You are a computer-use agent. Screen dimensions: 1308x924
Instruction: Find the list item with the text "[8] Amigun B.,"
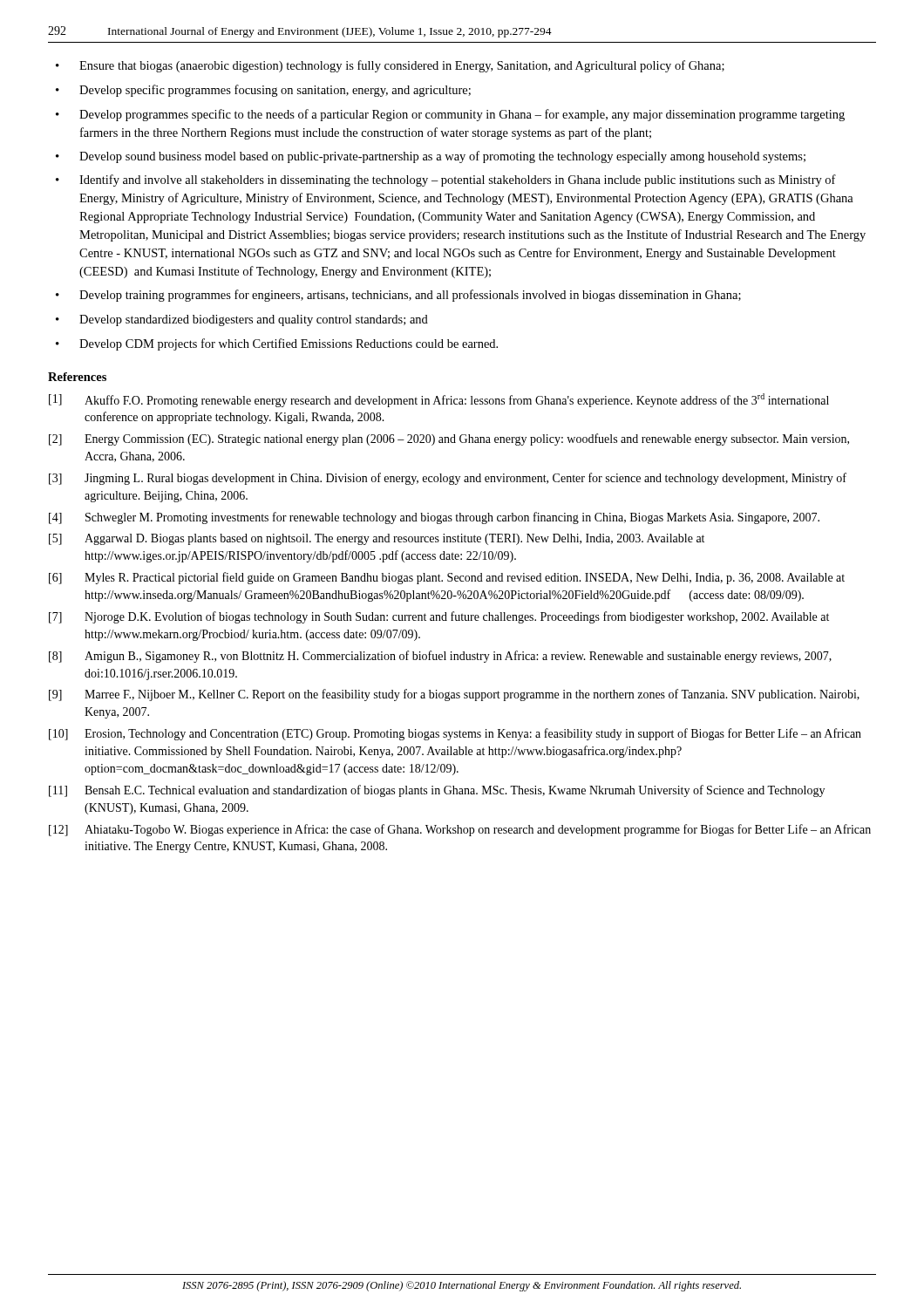pyautogui.click(x=462, y=665)
